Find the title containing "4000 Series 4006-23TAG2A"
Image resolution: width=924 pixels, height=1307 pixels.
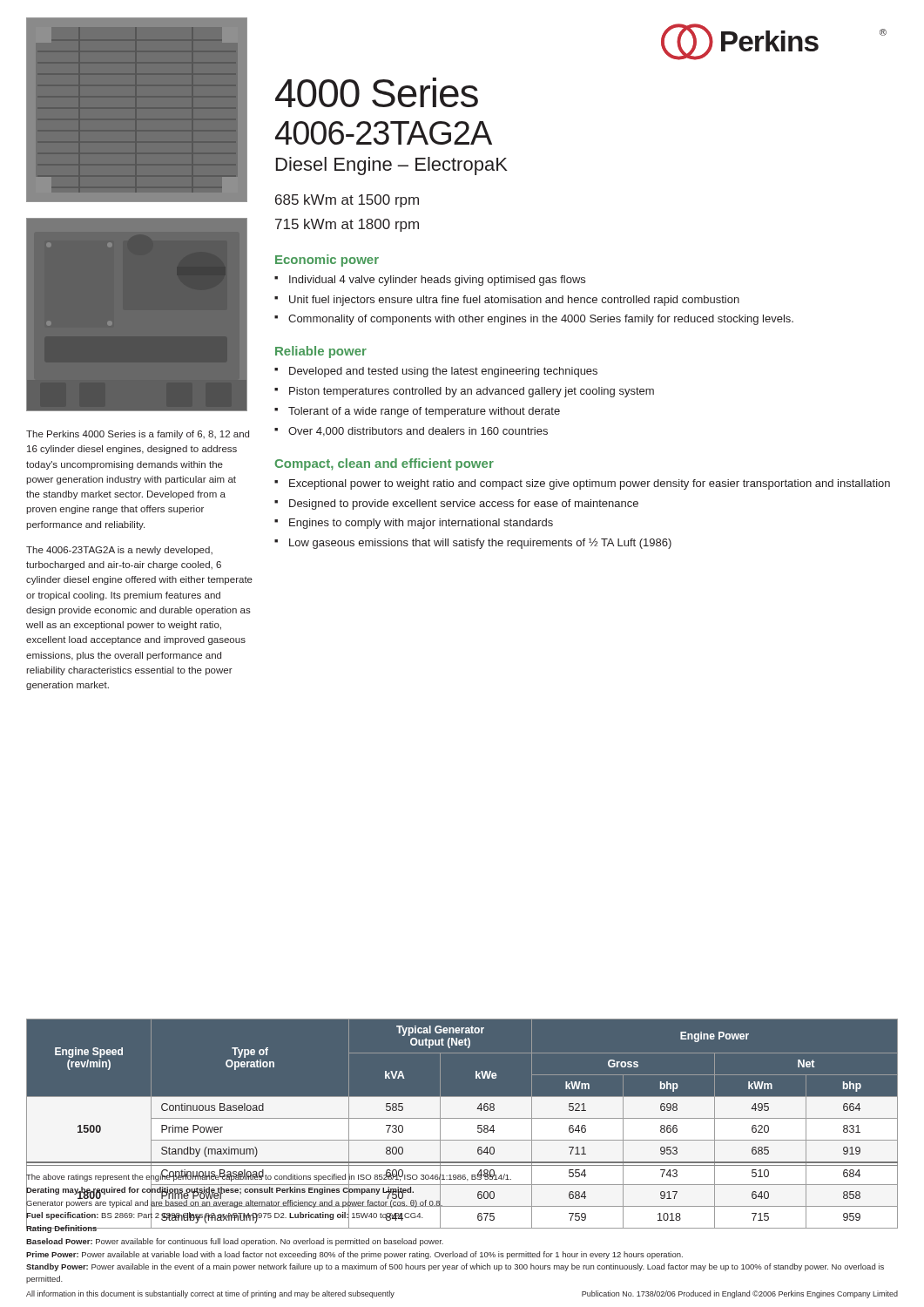[377, 92]
